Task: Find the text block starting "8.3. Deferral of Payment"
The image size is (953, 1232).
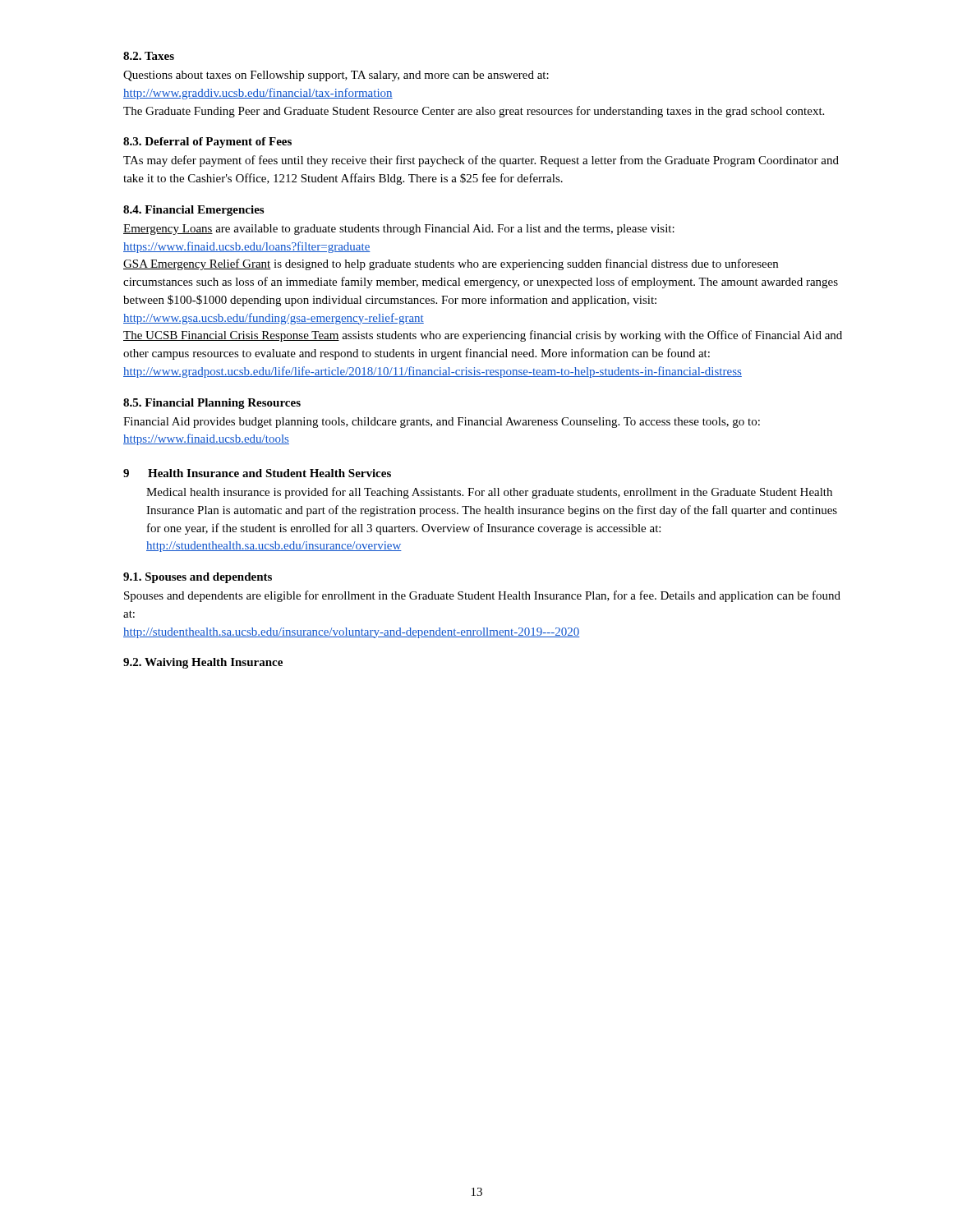Action: click(208, 141)
